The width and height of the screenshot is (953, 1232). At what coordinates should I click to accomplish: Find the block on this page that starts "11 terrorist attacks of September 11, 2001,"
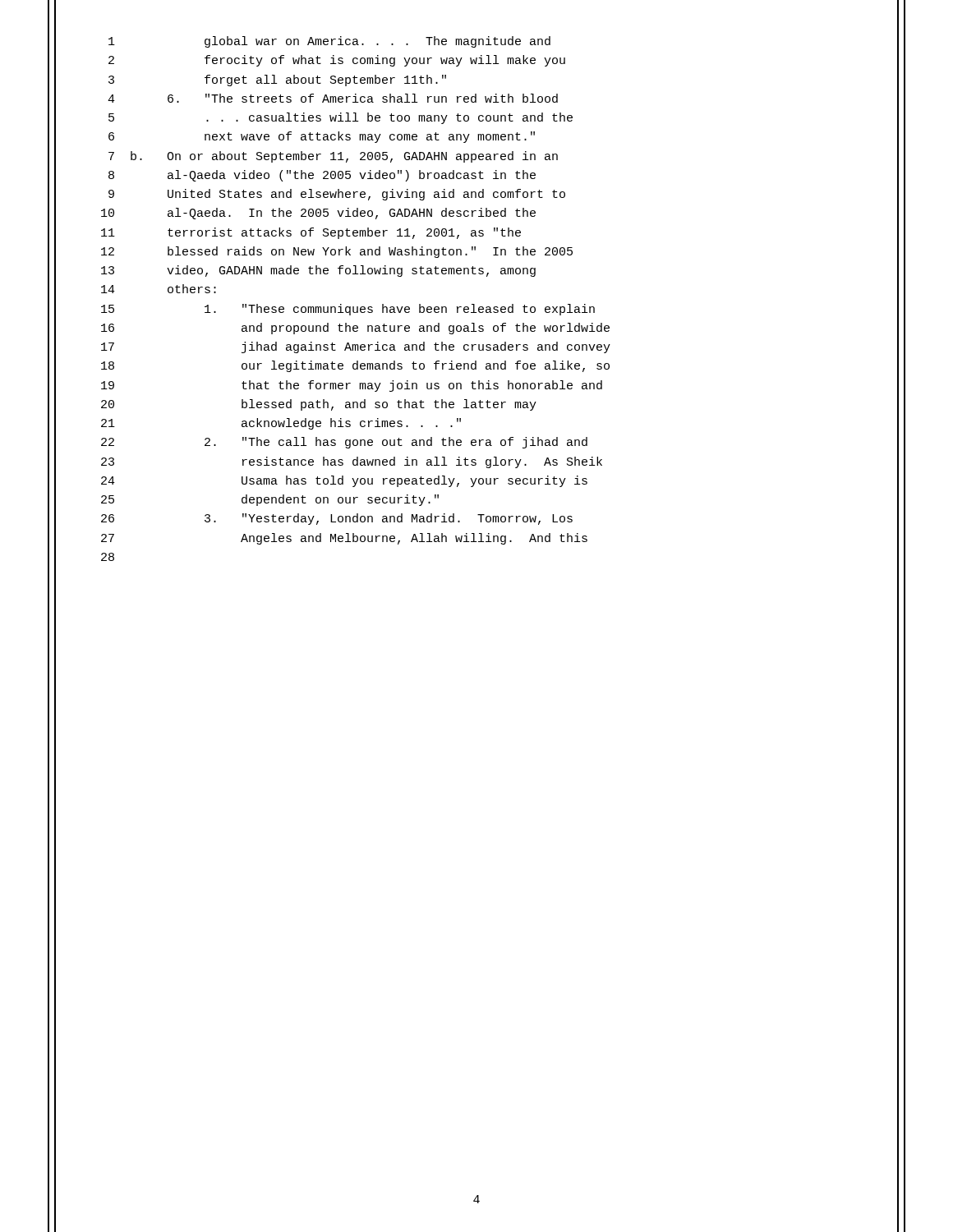click(476, 233)
